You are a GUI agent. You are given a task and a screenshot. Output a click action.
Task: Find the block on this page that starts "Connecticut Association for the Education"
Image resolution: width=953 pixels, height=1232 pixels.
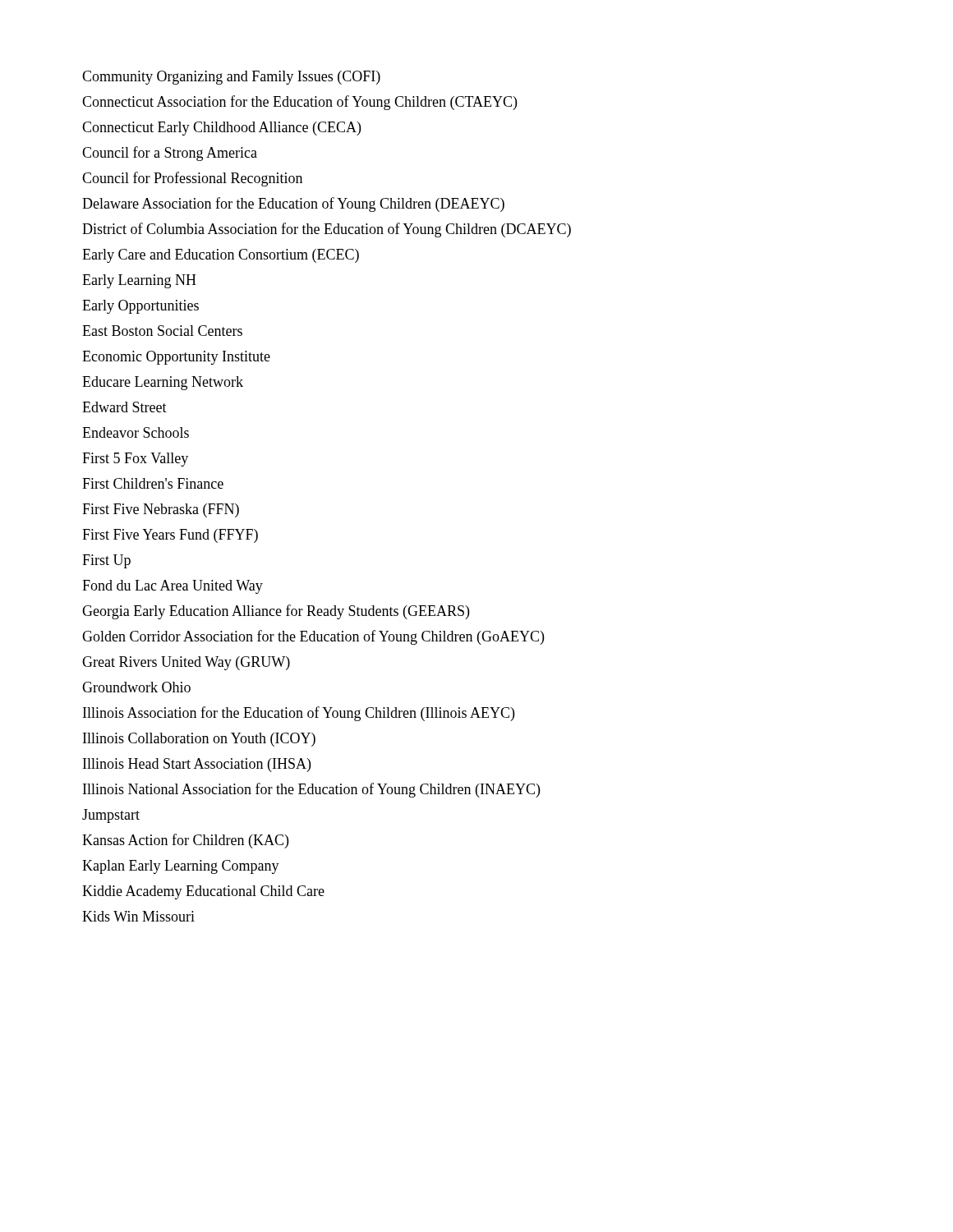tap(300, 102)
